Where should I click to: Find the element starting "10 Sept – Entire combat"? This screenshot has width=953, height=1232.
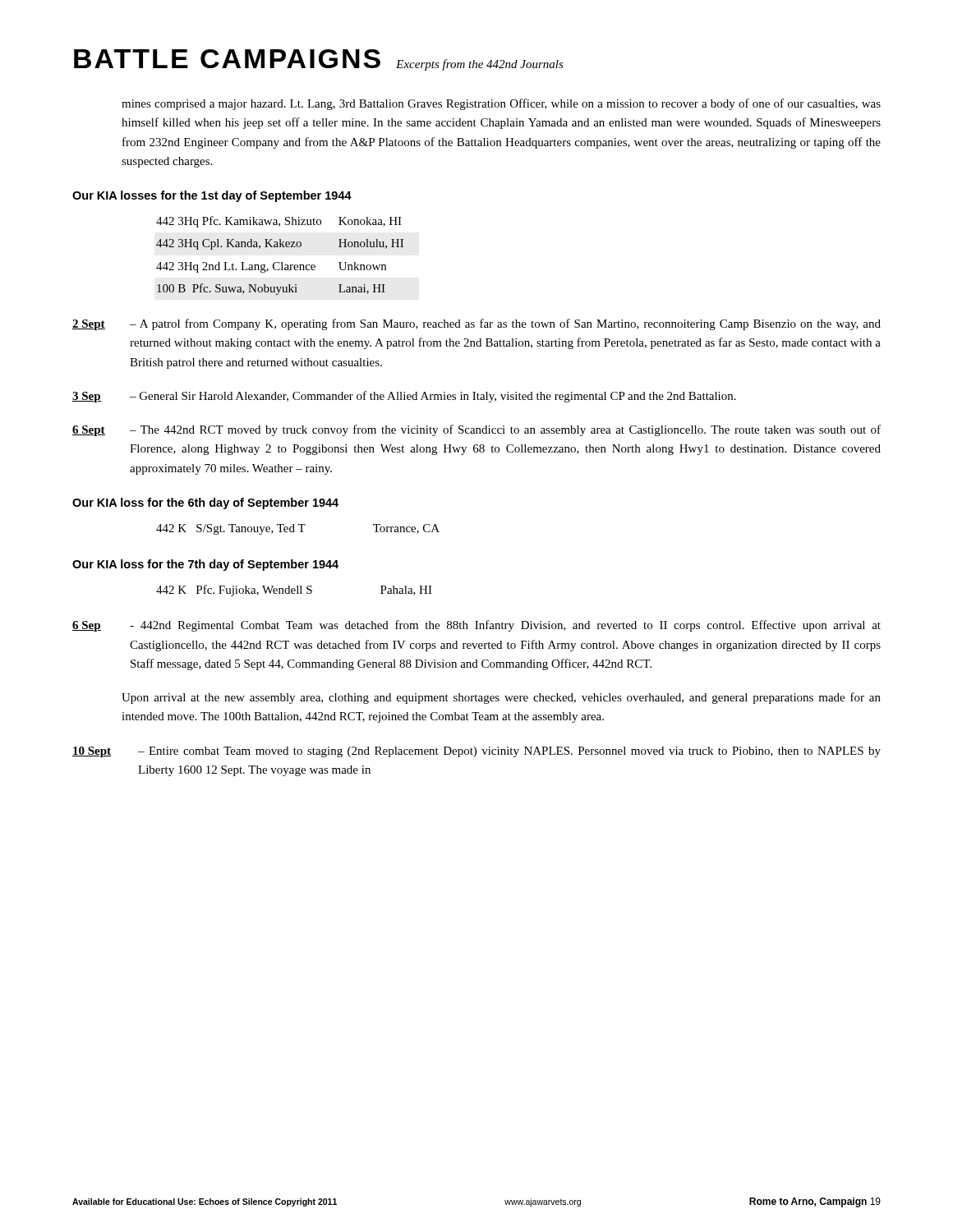tap(476, 760)
